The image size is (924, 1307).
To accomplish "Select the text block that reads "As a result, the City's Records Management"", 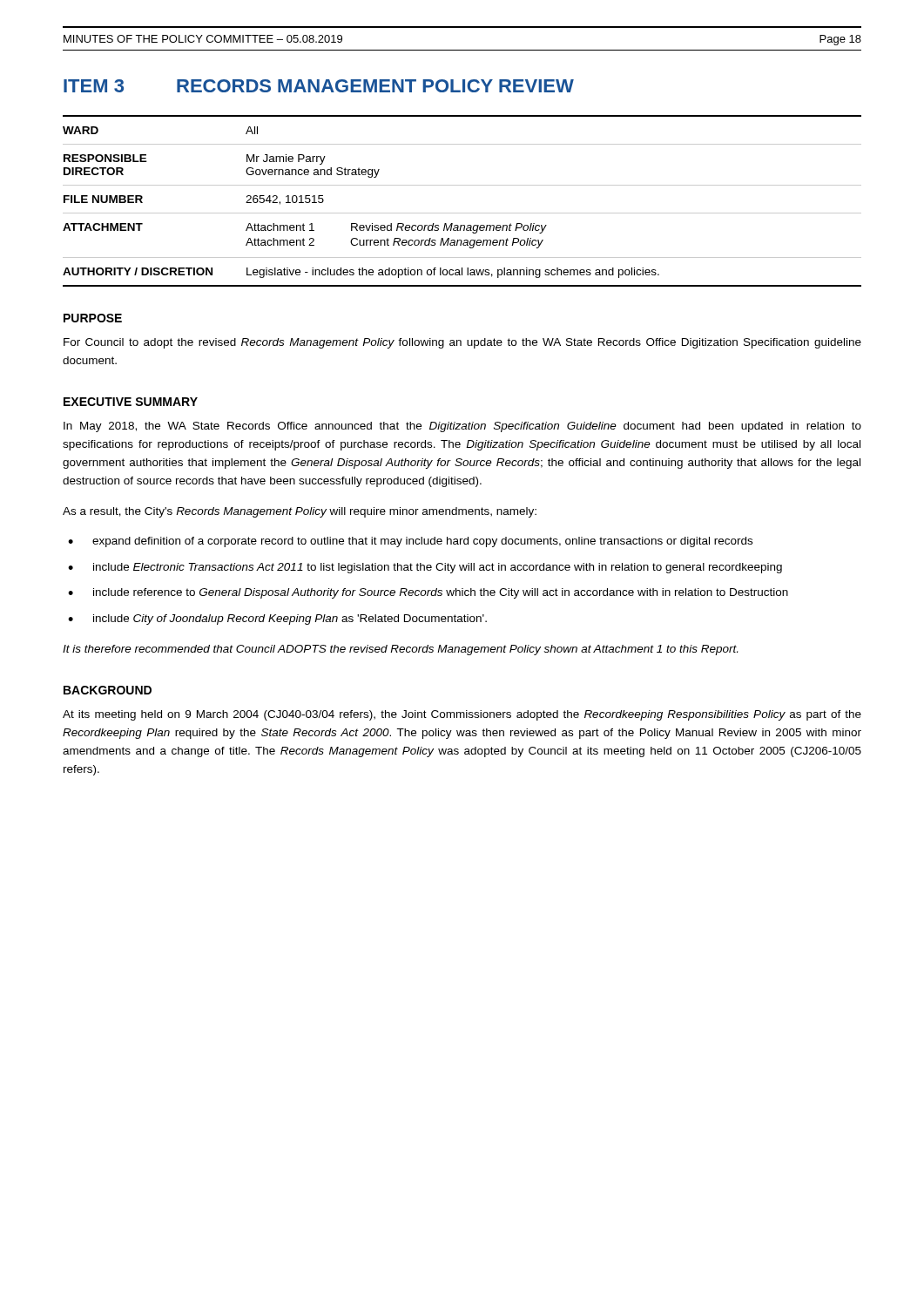I will pos(462,511).
